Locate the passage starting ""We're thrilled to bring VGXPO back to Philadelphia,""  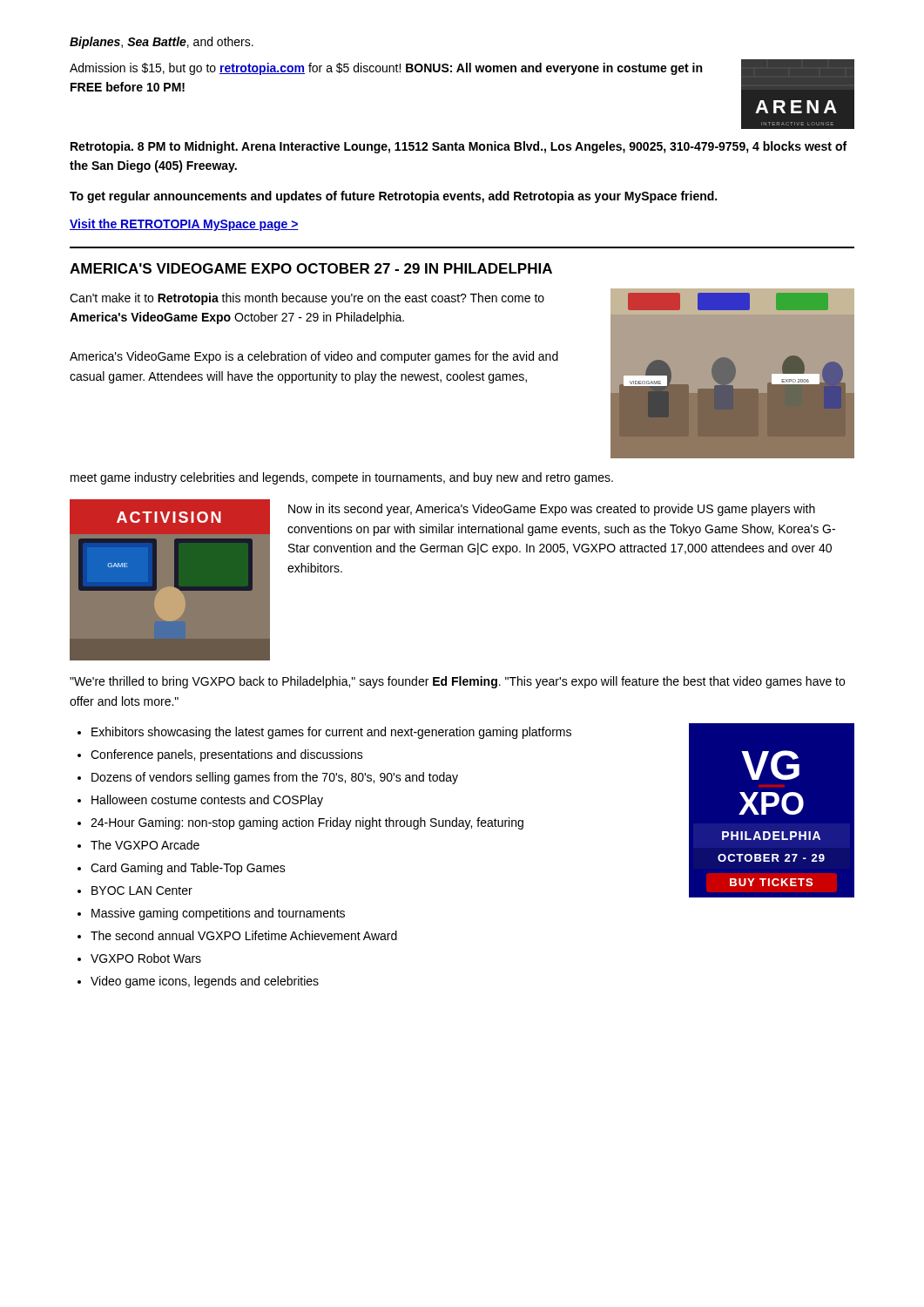point(458,692)
